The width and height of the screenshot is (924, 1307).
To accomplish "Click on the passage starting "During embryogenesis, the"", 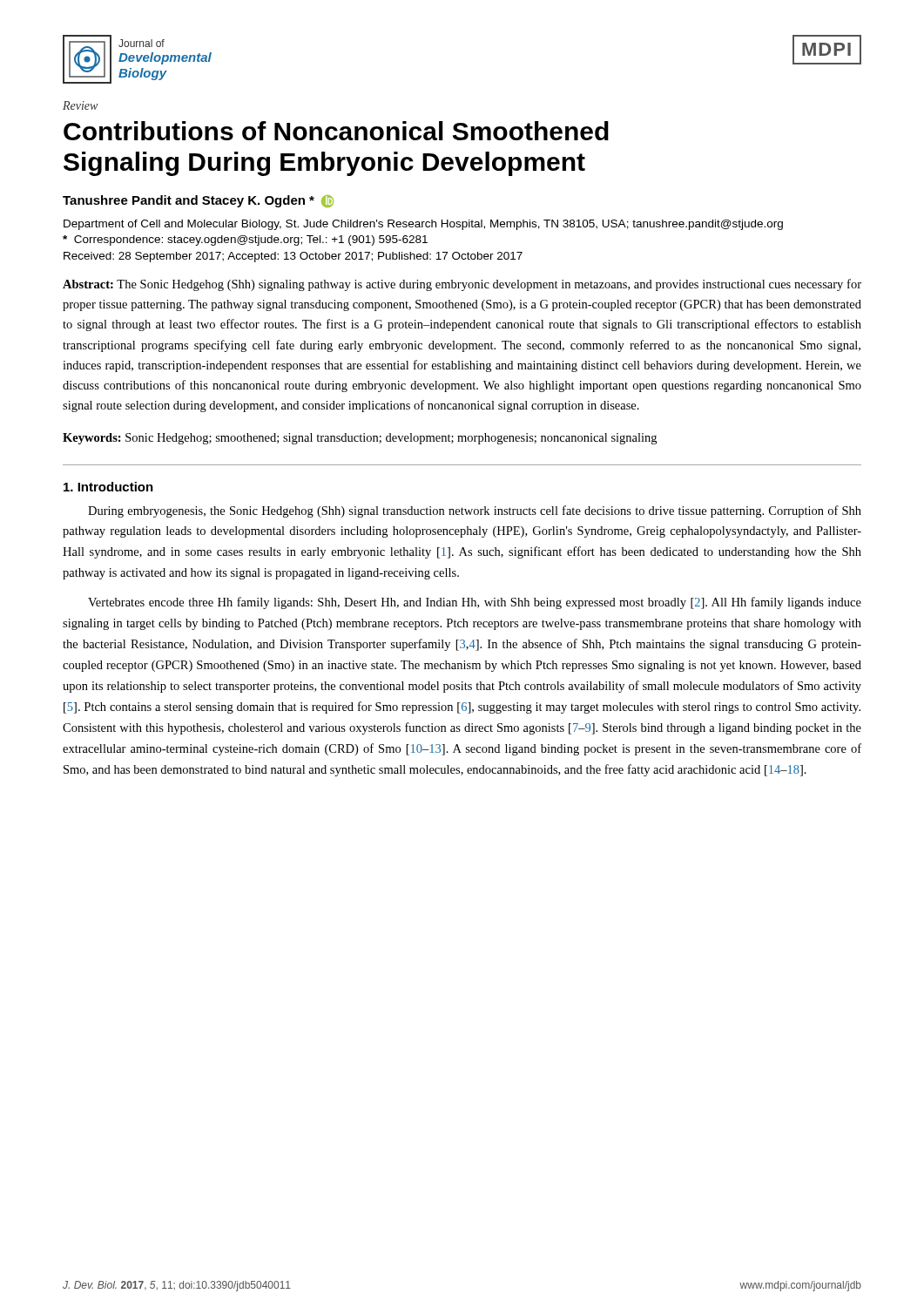I will point(462,541).
